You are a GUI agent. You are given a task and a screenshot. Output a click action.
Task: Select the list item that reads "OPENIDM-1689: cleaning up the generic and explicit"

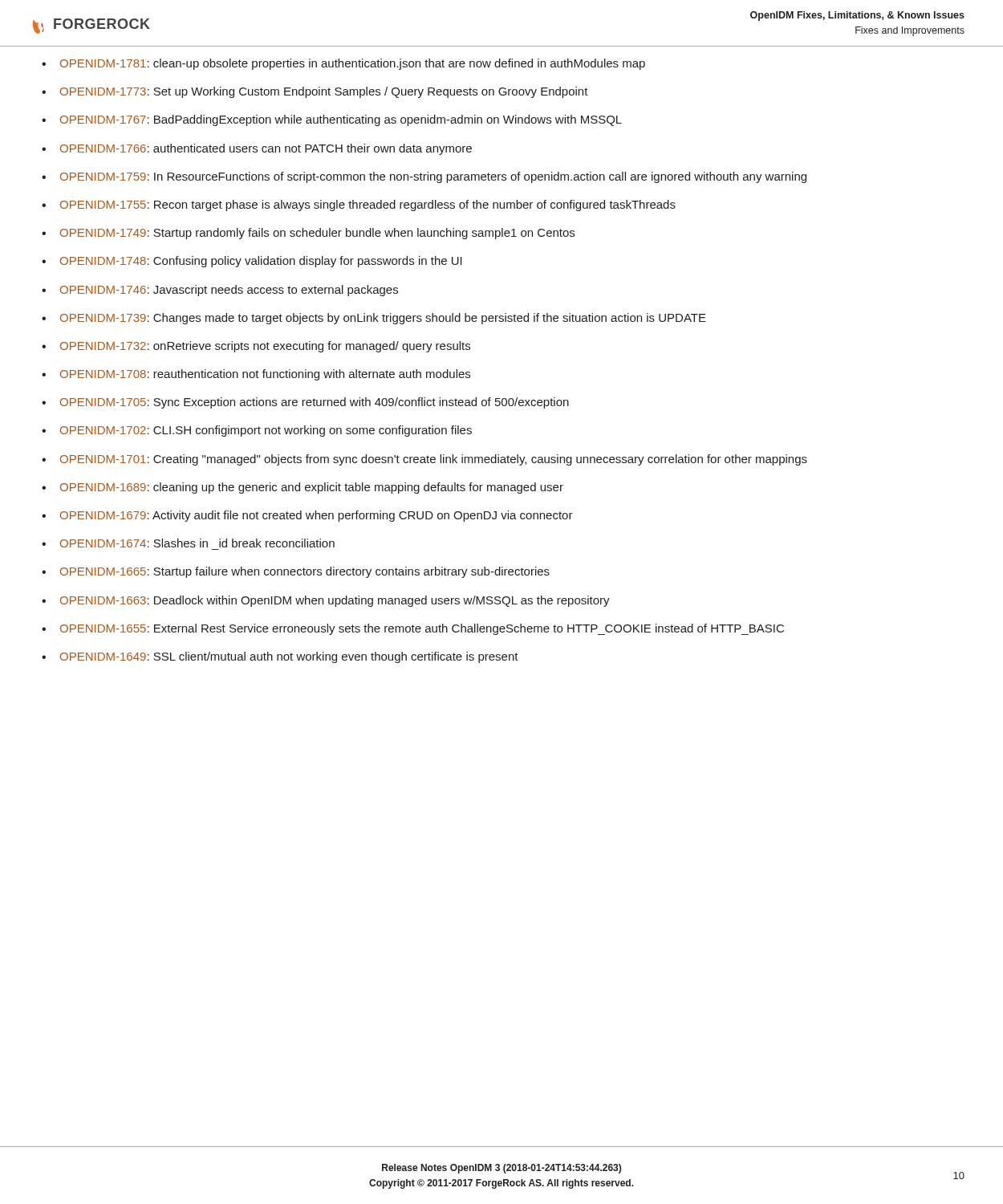311,487
